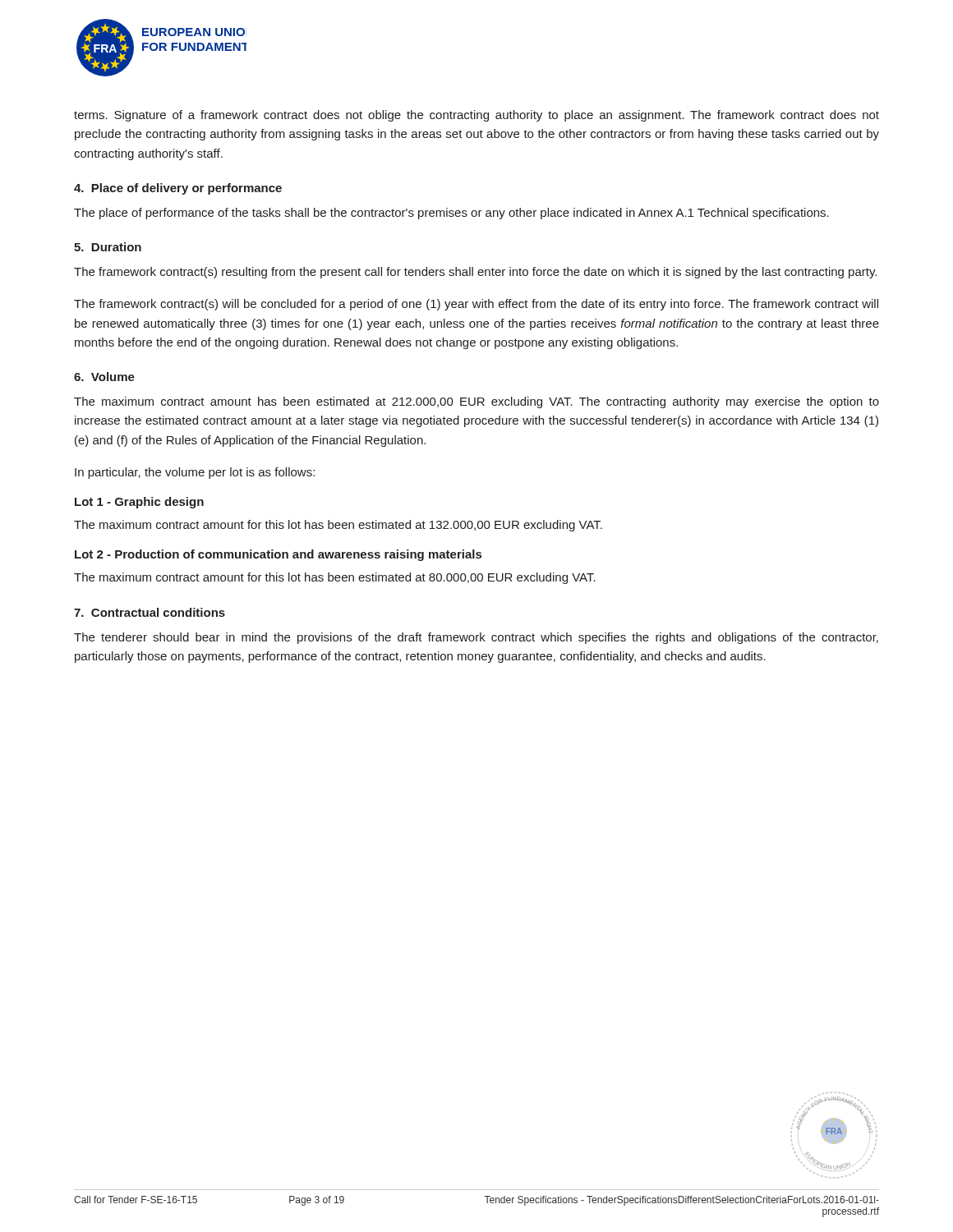Point to the block beginning "The place of performance of the tasks shall"

452,212
